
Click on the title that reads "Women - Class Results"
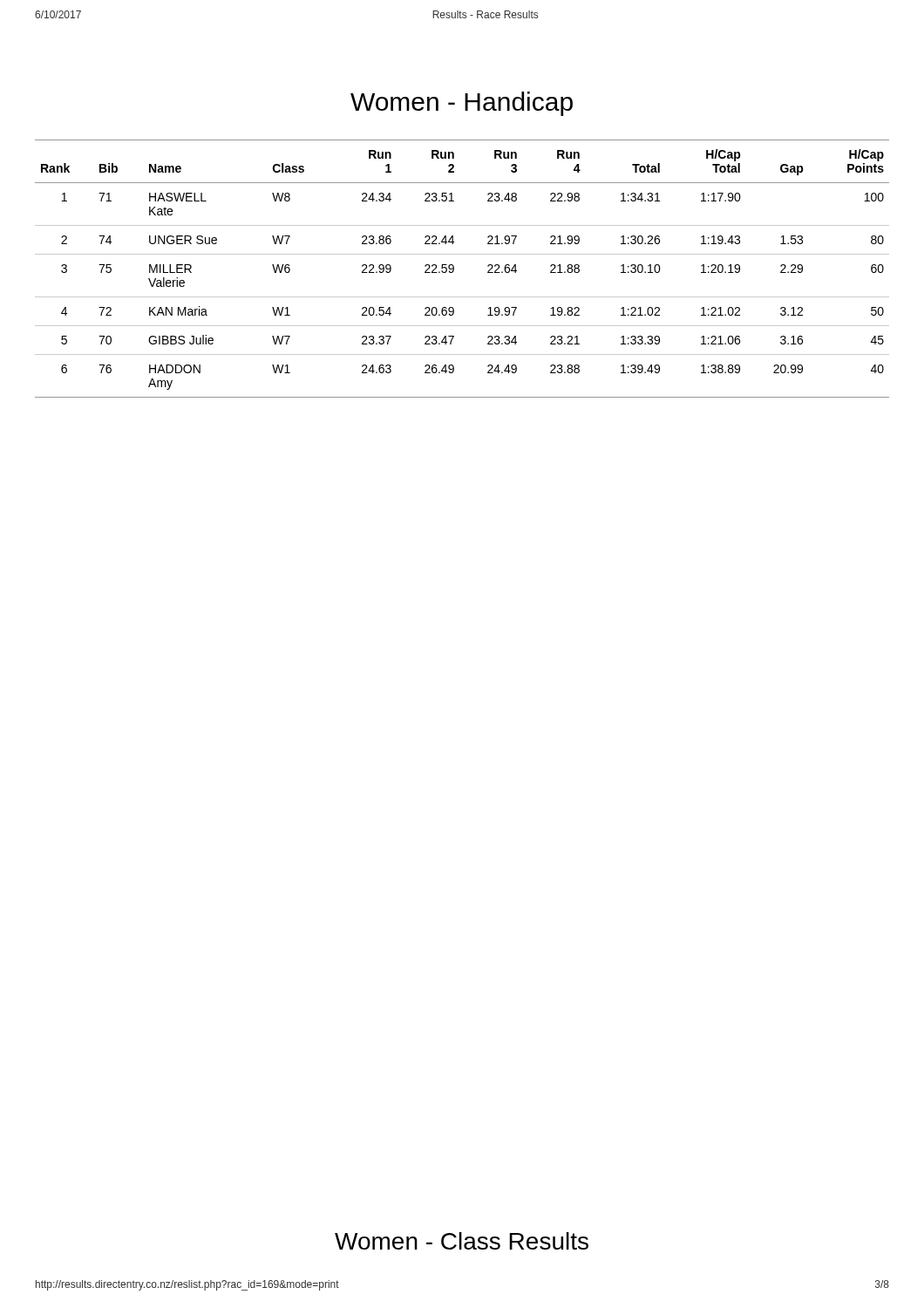(x=462, y=1242)
